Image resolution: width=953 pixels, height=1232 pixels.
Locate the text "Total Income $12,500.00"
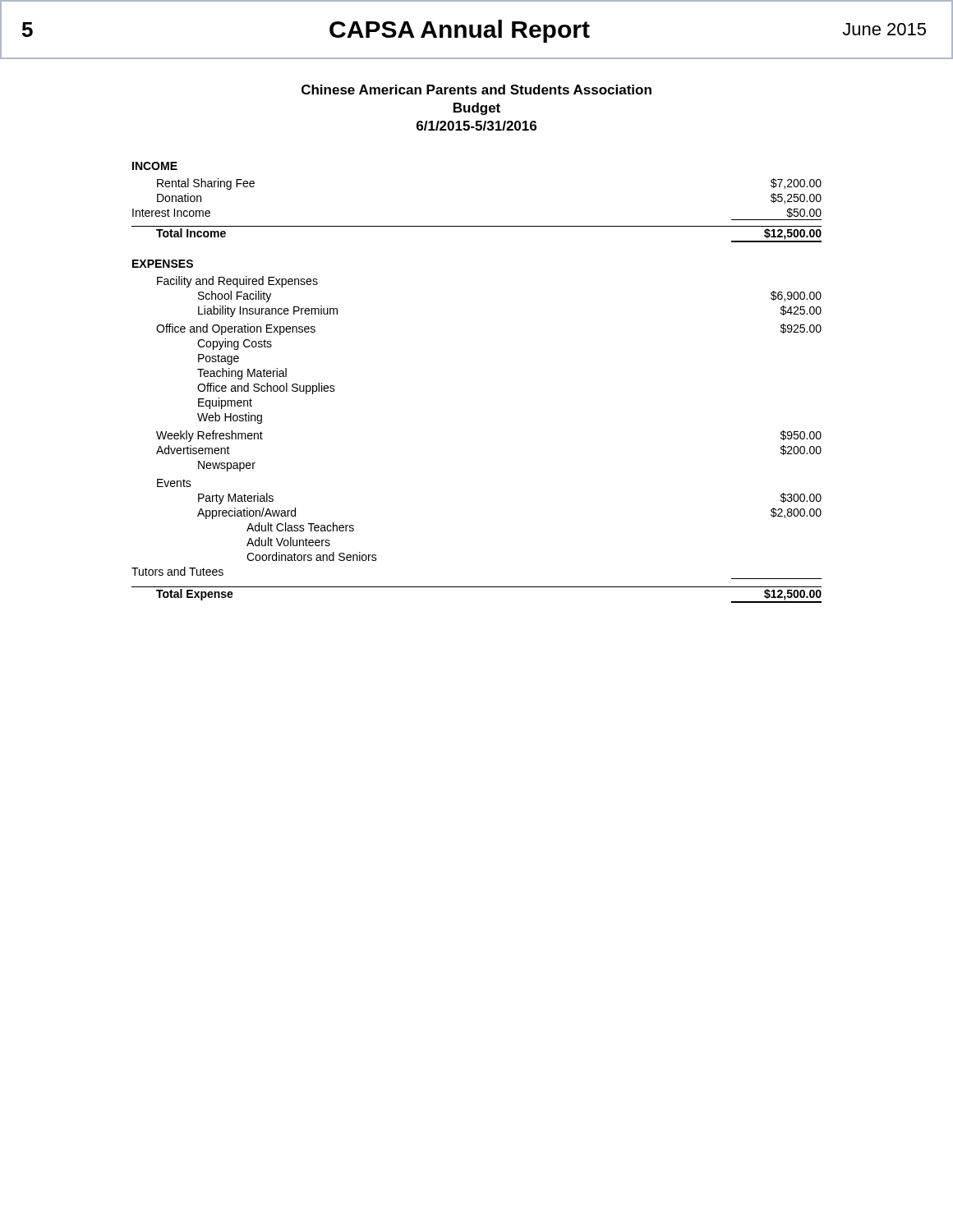point(489,235)
